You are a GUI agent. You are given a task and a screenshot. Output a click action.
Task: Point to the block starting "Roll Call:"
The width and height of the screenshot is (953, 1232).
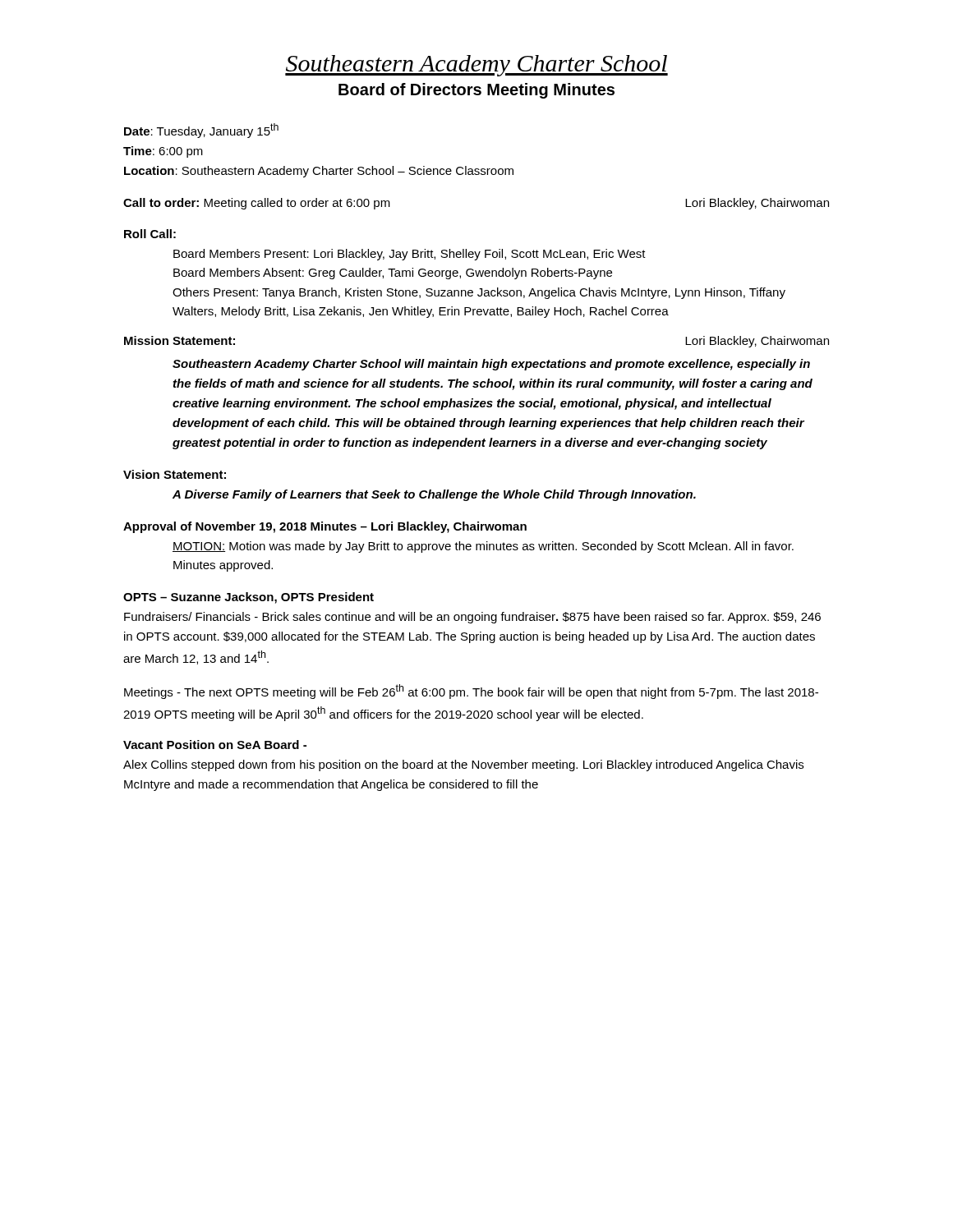(150, 234)
